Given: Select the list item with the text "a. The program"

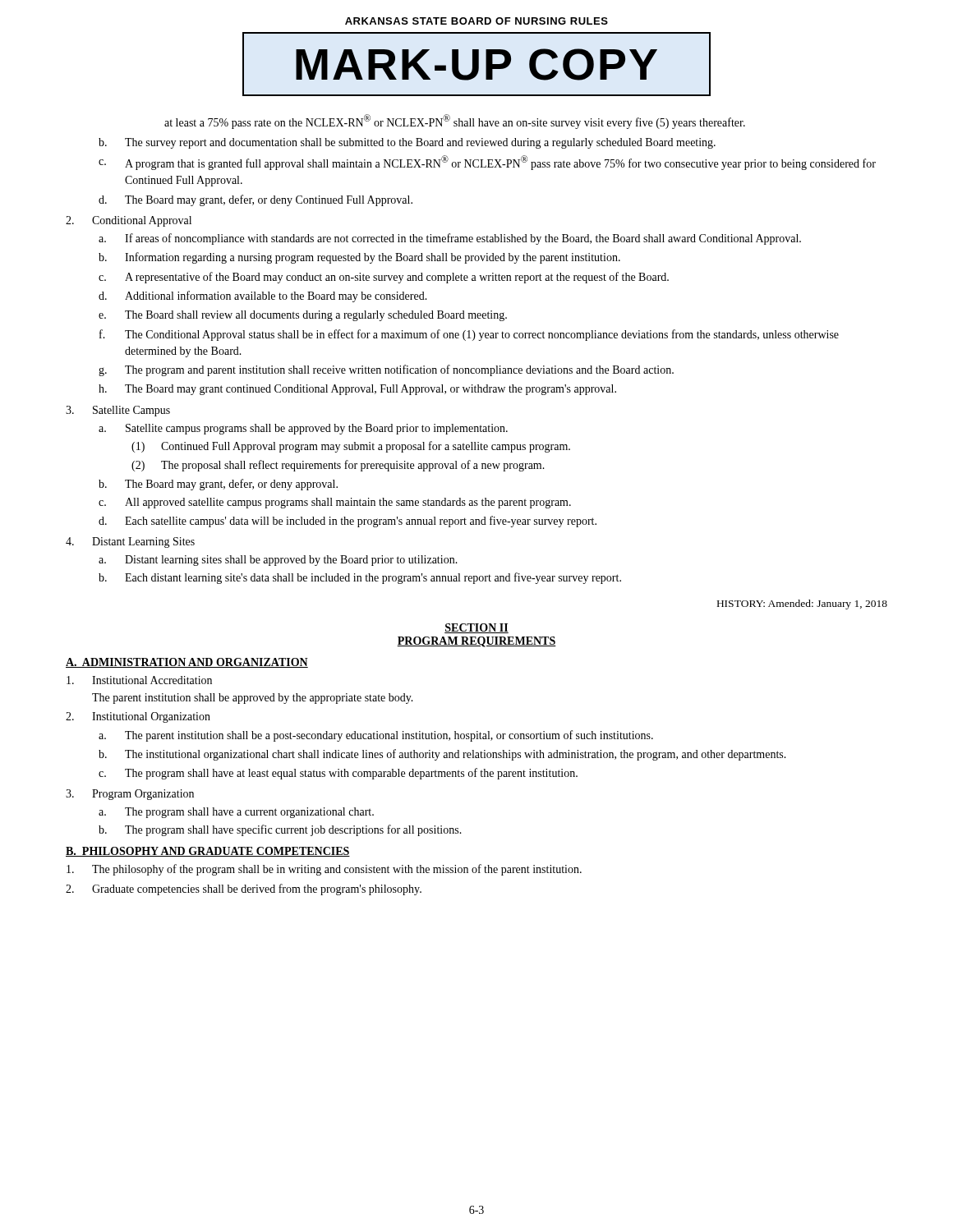Looking at the screenshot, I should [x=236, y=812].
